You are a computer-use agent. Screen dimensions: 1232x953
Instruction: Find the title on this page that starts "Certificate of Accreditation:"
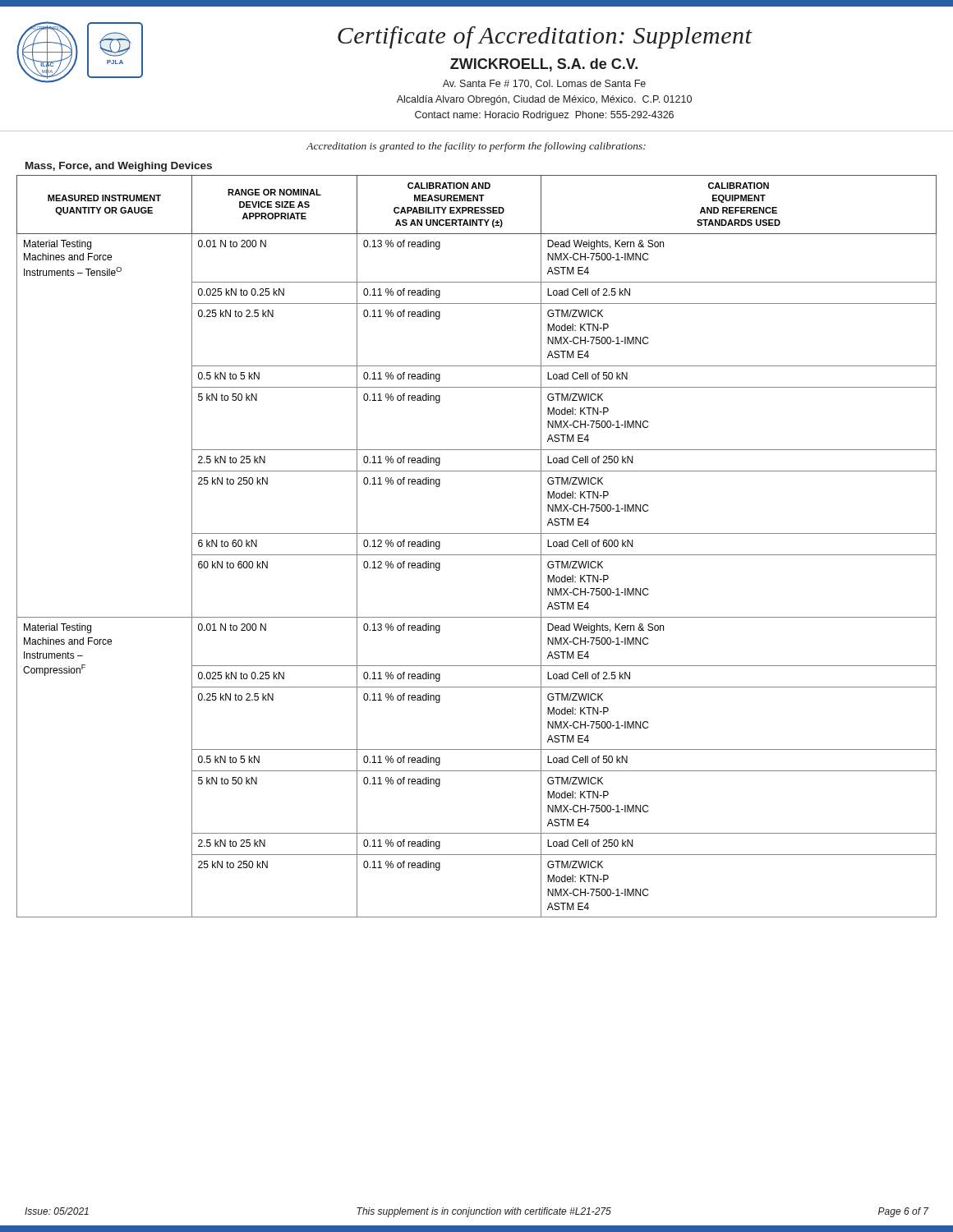[544, 35]
